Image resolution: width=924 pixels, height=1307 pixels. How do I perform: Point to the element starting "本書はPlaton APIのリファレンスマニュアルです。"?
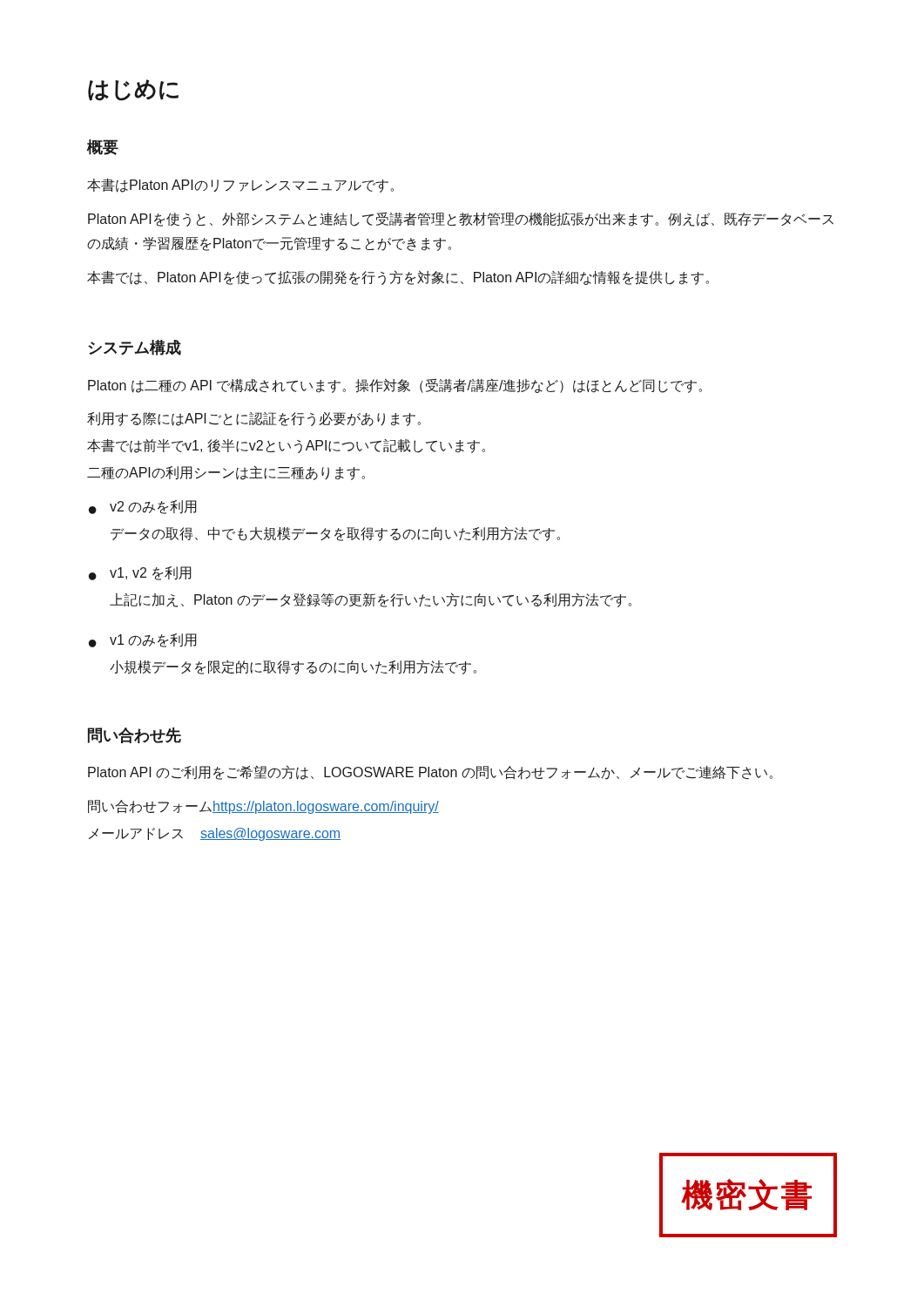240,186
